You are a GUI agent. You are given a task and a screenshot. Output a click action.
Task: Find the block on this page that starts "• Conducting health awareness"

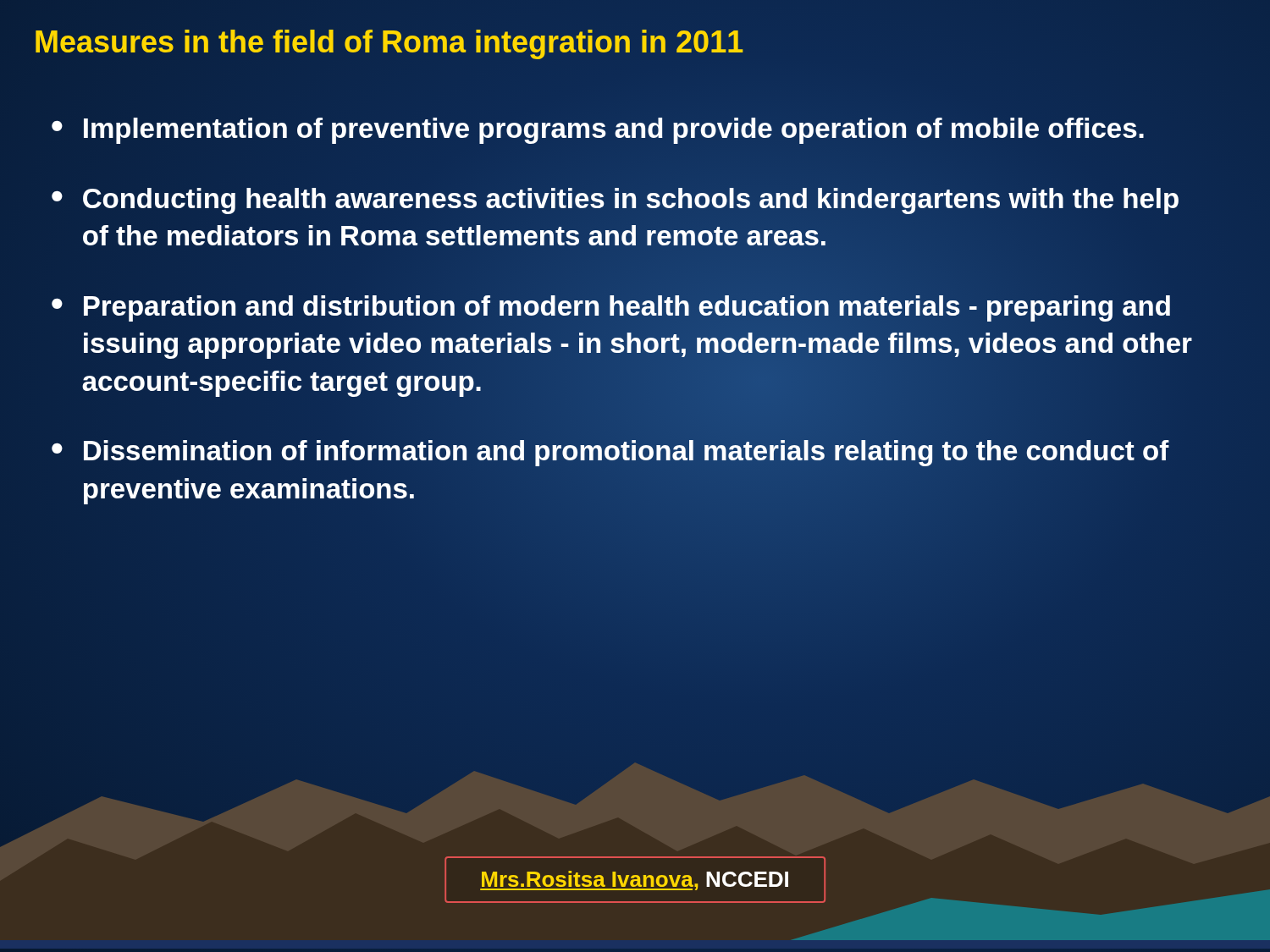click(627, 218)
